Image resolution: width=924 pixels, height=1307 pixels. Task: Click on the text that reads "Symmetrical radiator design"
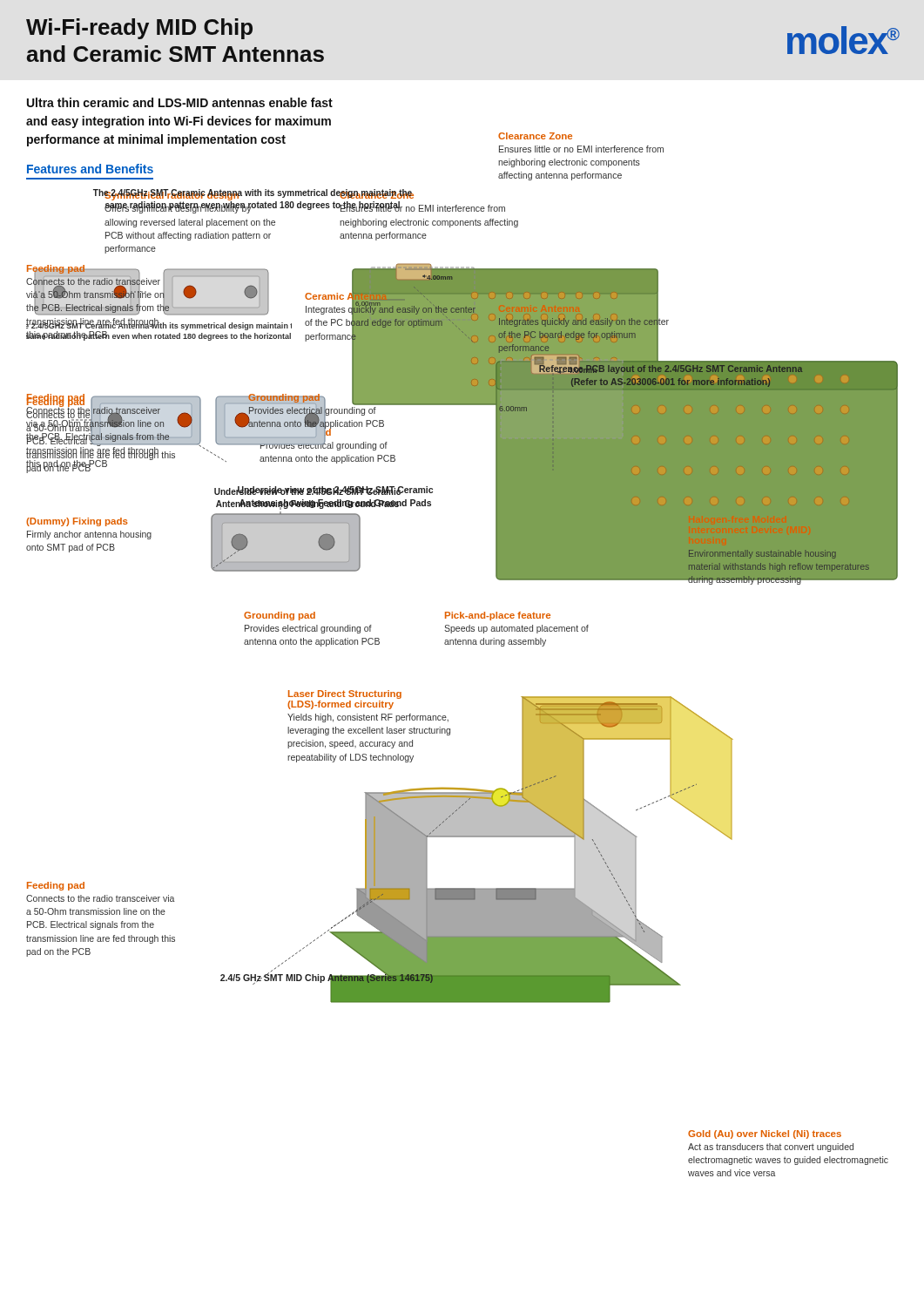pyautogui.click(x=172, y=196)
